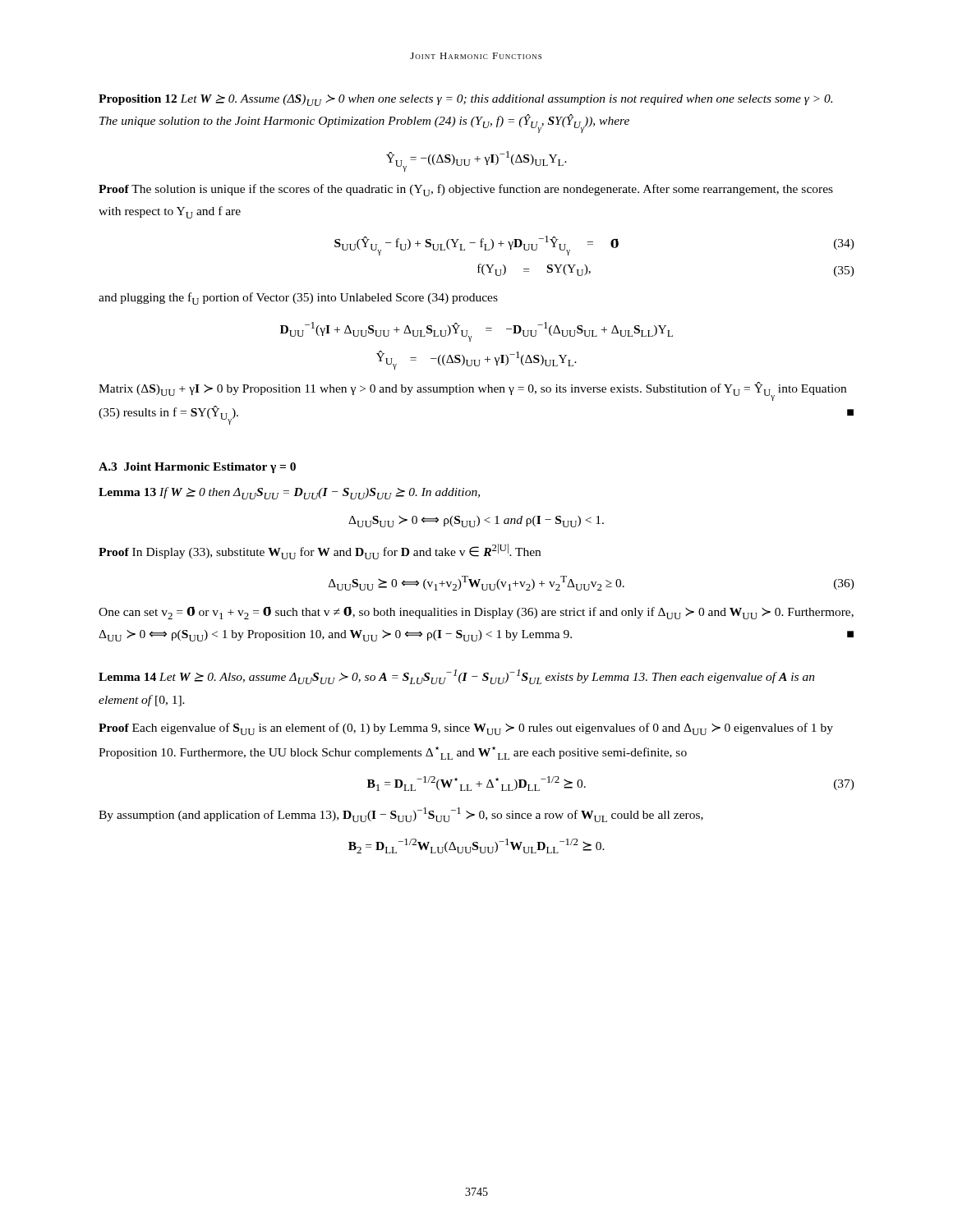Viewport: 953px width, 1232px height.
Task: Find the formula on this page that starts "ΔUUSUU ⪰ 0 ⟺ (v1+v2)TWUU(v1+v2) + v2TΔUUv2"
Action: click(x=591, y=583)
